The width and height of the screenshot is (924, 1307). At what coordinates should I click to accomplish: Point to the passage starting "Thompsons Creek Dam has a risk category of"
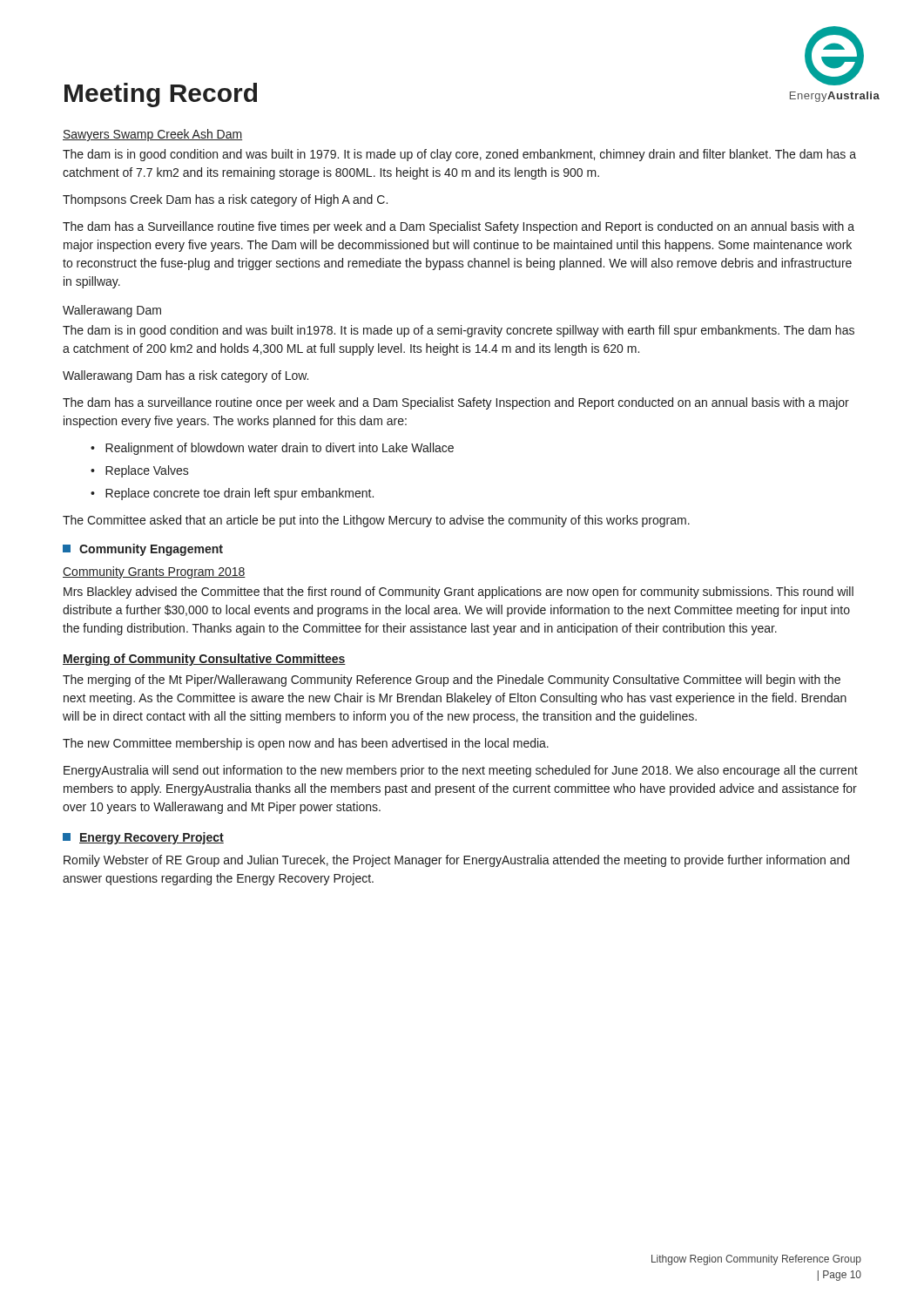(225, 200)
